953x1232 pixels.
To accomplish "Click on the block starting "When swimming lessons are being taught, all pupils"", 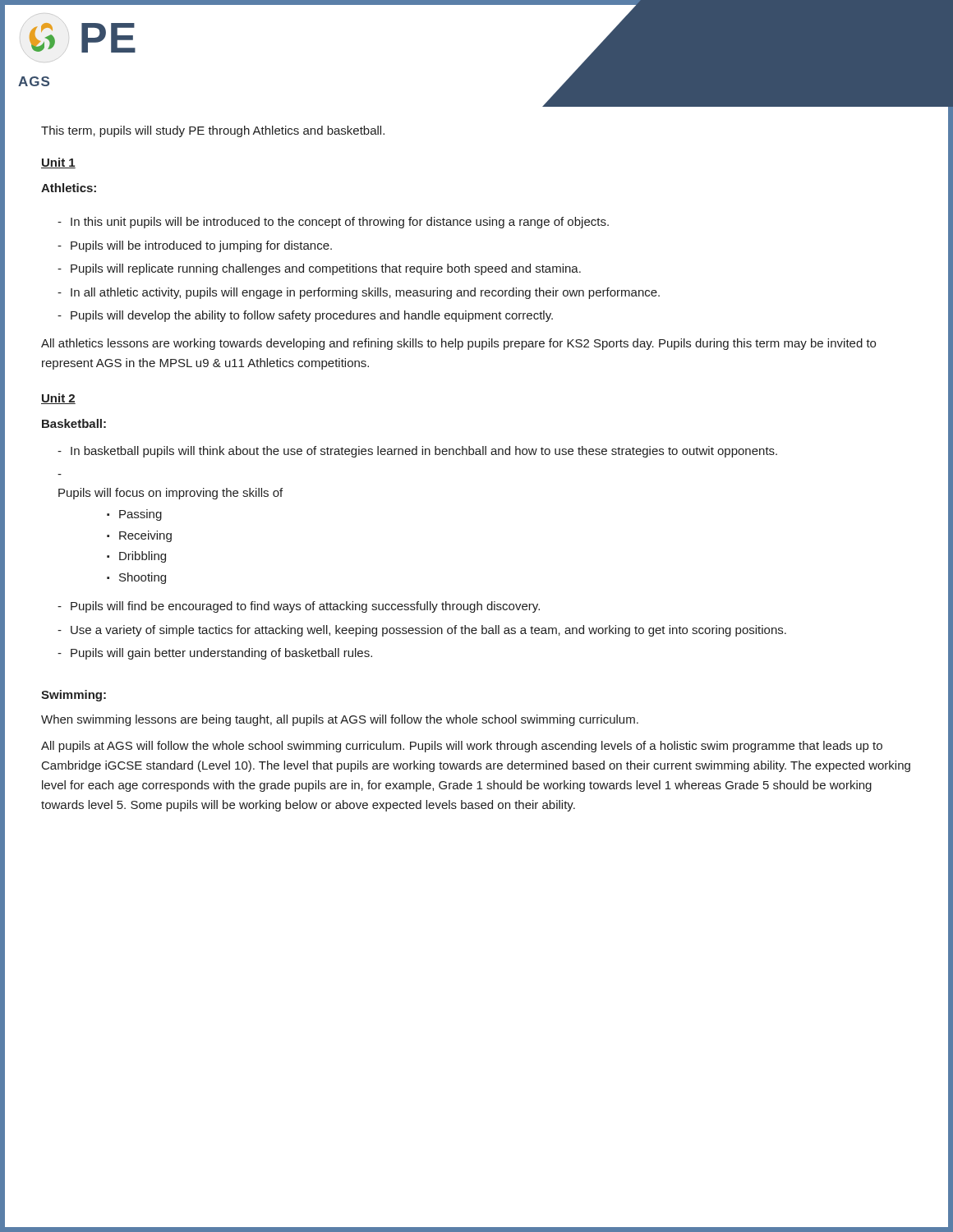I will pos(340,719).
